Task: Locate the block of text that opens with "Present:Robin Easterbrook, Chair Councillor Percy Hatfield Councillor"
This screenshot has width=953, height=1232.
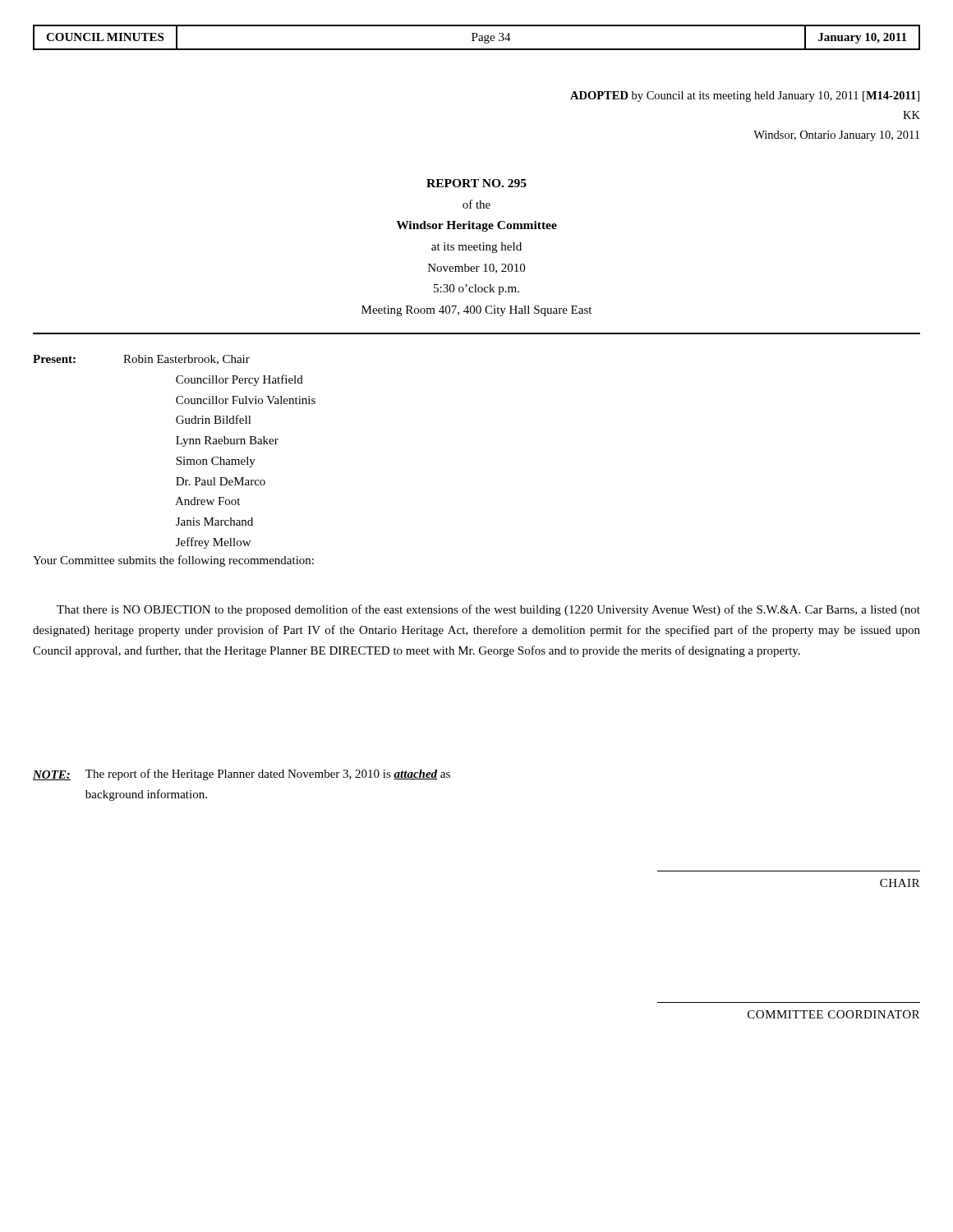Action: [174, 451]
